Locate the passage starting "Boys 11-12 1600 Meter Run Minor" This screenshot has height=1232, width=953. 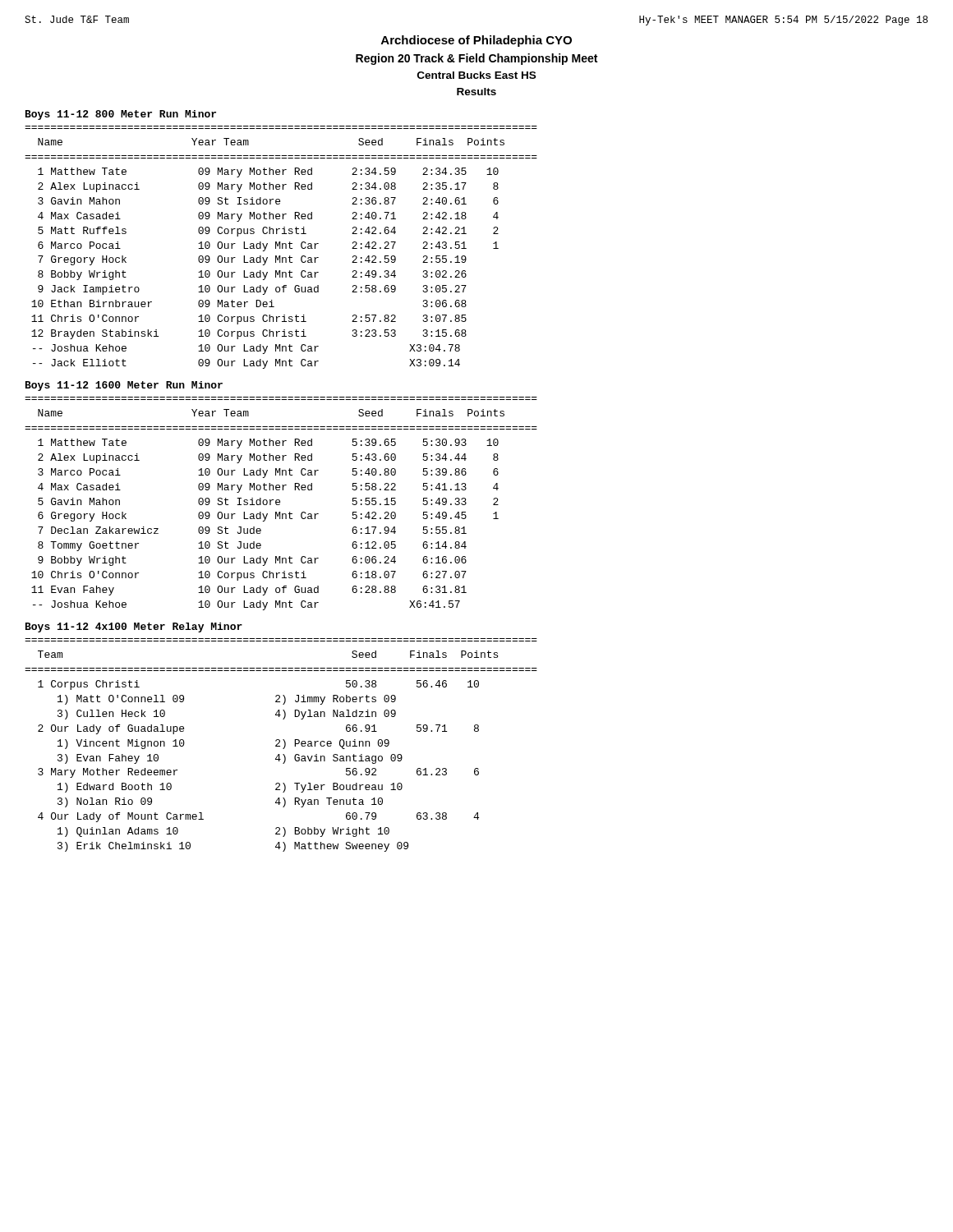[x=124, y=386]
